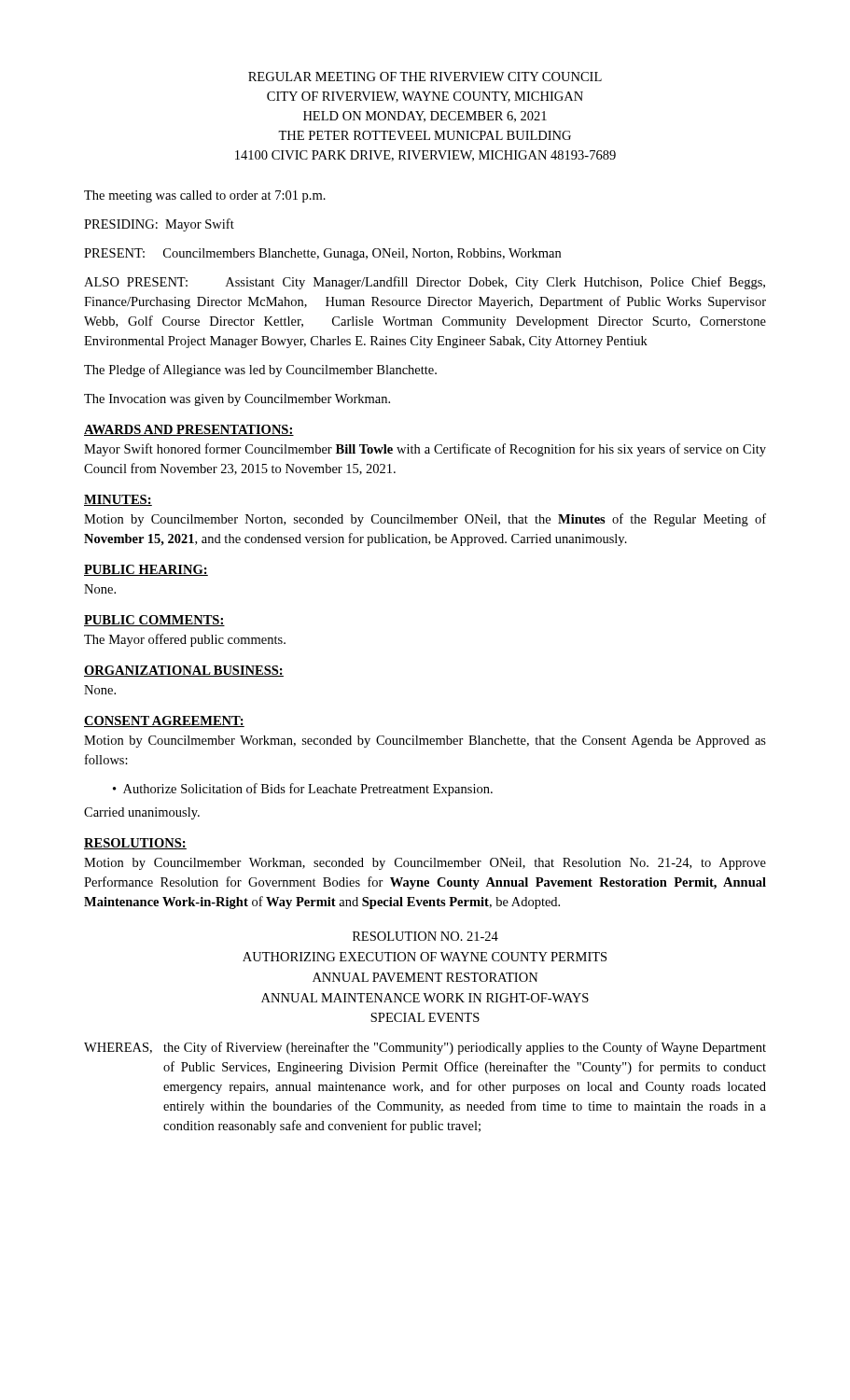Click on the element starting "• Authorize Solicitation of Bids"
The height and width of the screenshot is (1400, 850).
[303, 789]
